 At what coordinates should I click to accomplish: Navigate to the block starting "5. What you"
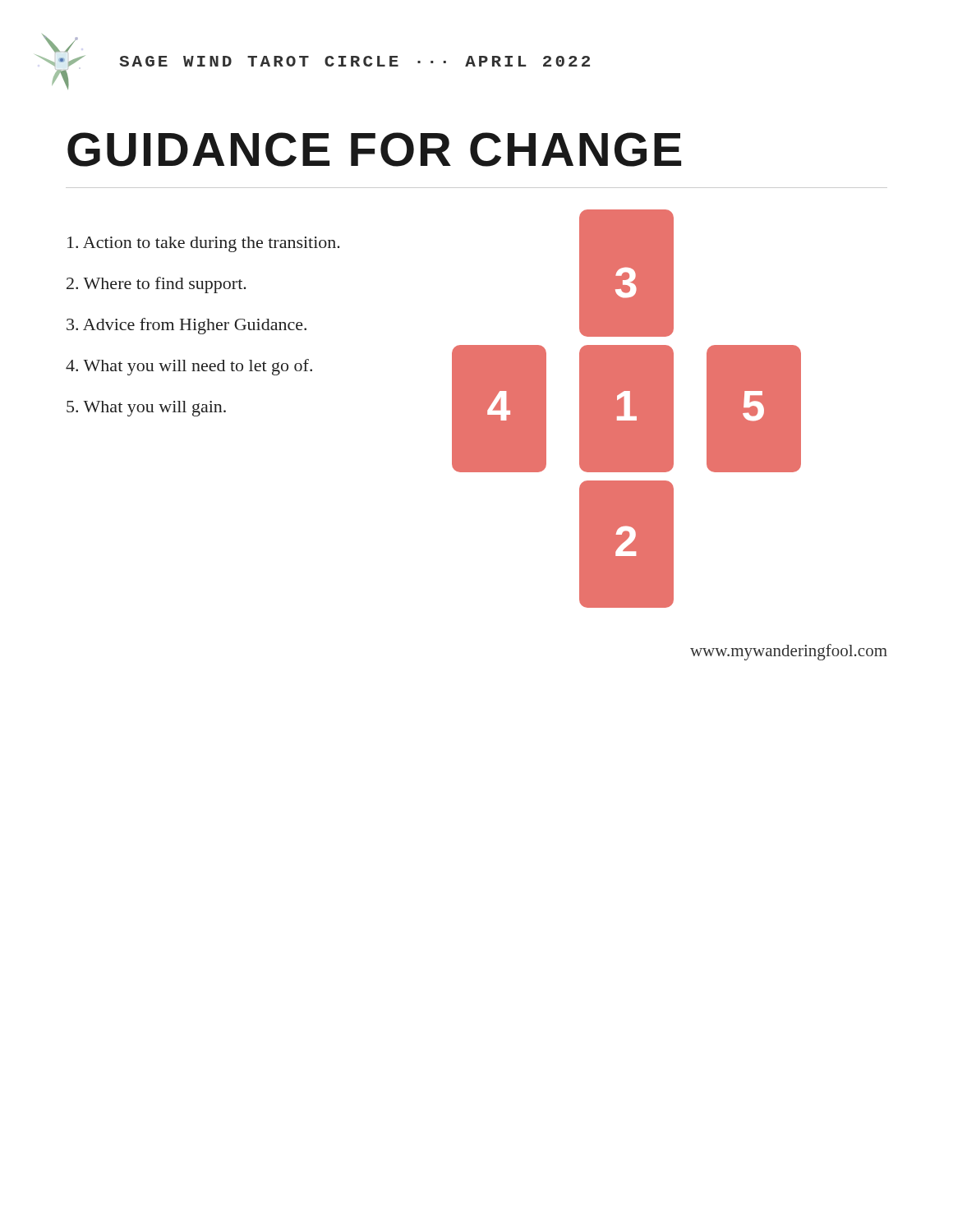click(146, 406)
